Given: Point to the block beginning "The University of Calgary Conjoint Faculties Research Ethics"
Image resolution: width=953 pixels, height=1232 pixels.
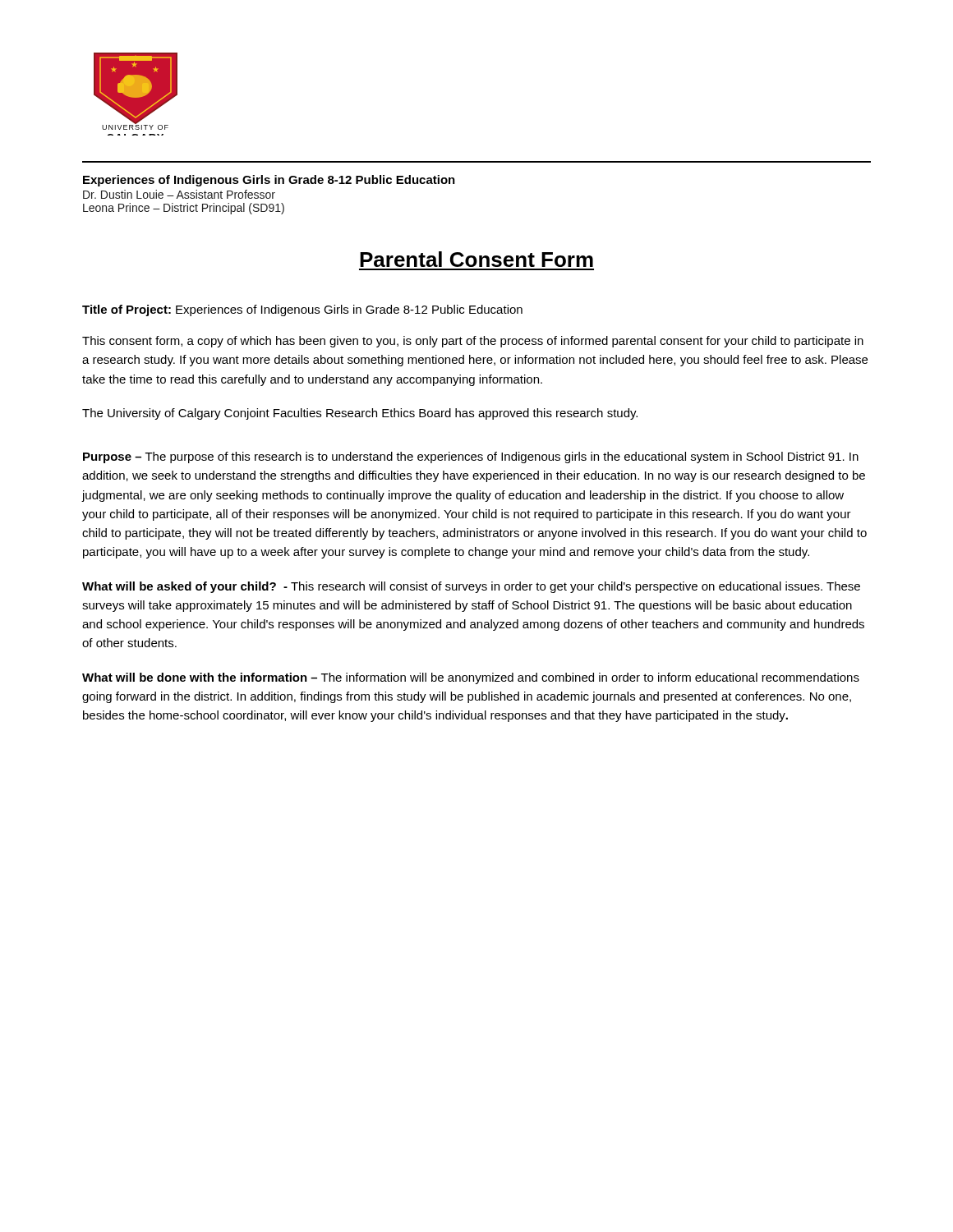Looking at the screenshot, I should pyautogui.click(x=360, y=413).
